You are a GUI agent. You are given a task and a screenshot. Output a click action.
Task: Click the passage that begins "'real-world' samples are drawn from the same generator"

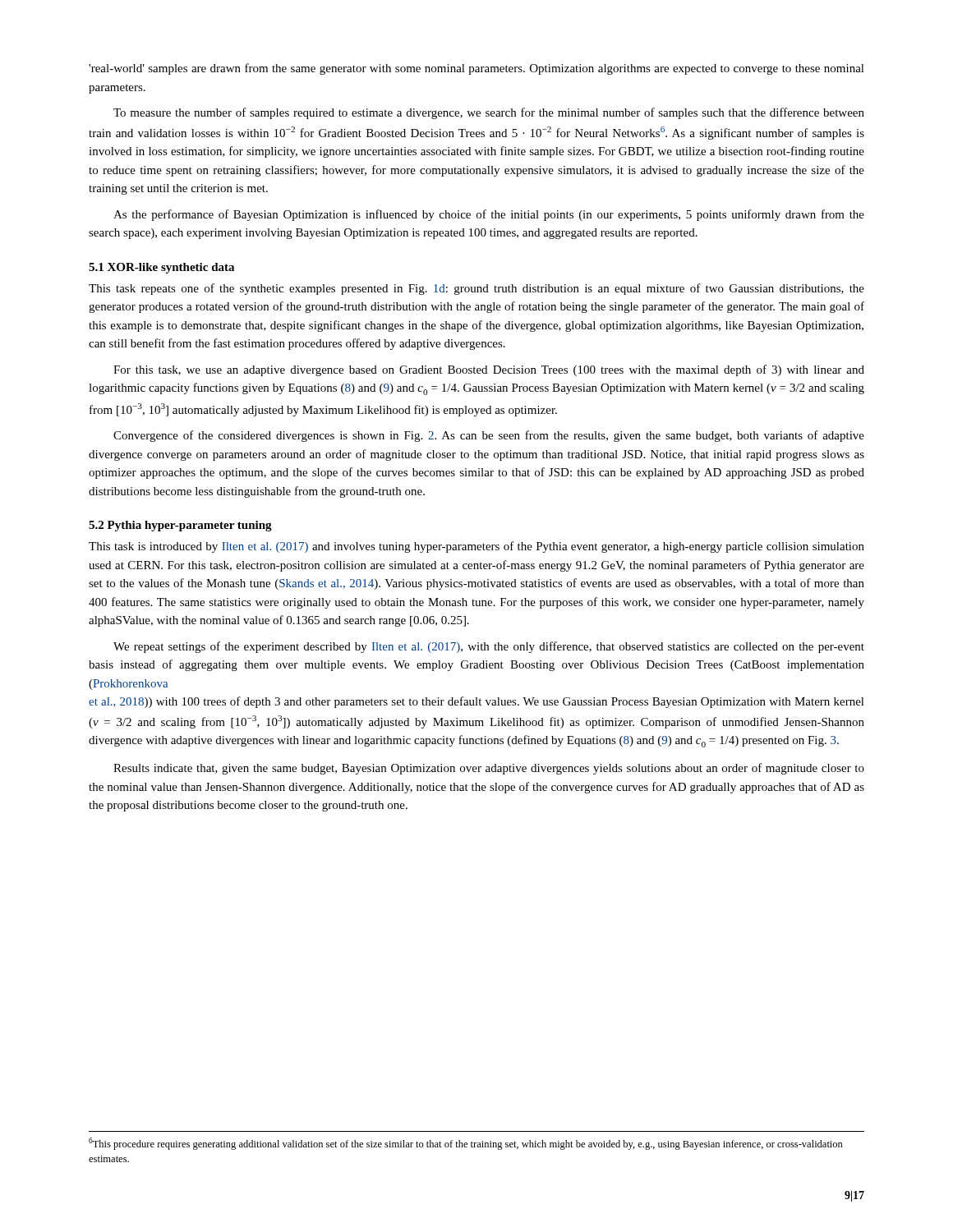(x=476, y=78)
